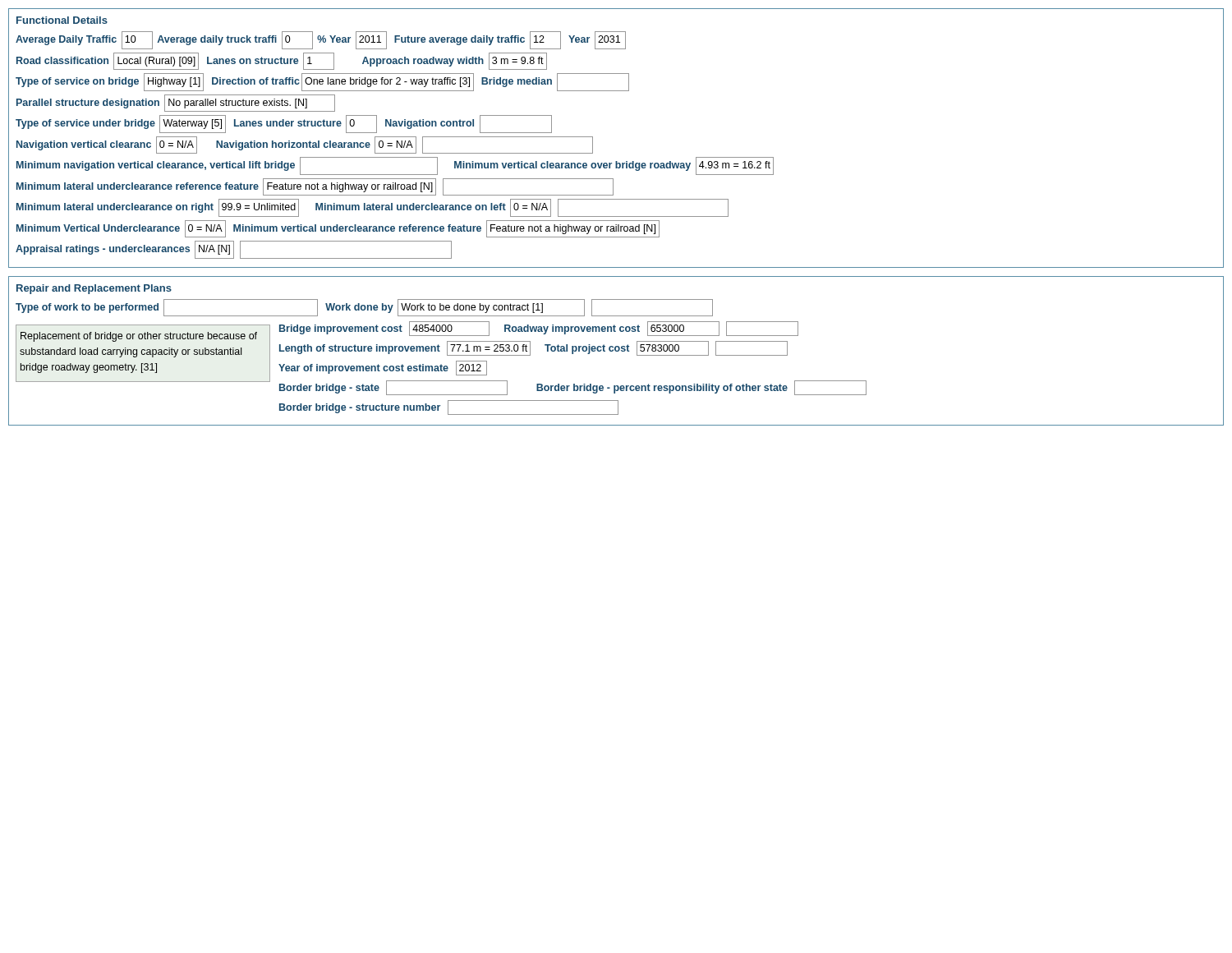The width and height of the screenshot is (1232, 953).
Task: Click the passage that begins "Navigation vertical clearanc 0 = N/A Navigation horizontal"
Action: coord(304,145)
